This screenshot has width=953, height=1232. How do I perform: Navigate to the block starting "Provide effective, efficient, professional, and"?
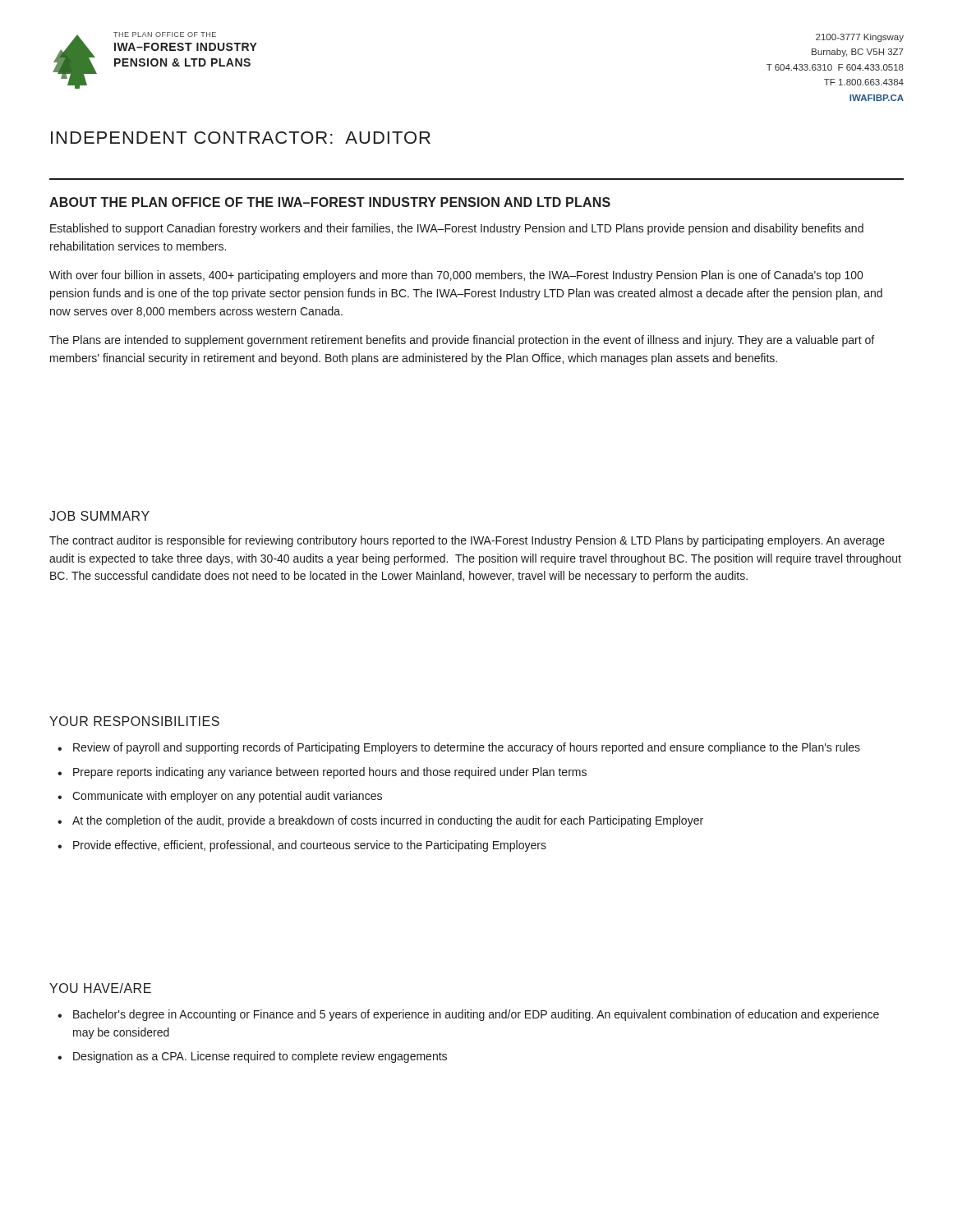coord(309,845)
